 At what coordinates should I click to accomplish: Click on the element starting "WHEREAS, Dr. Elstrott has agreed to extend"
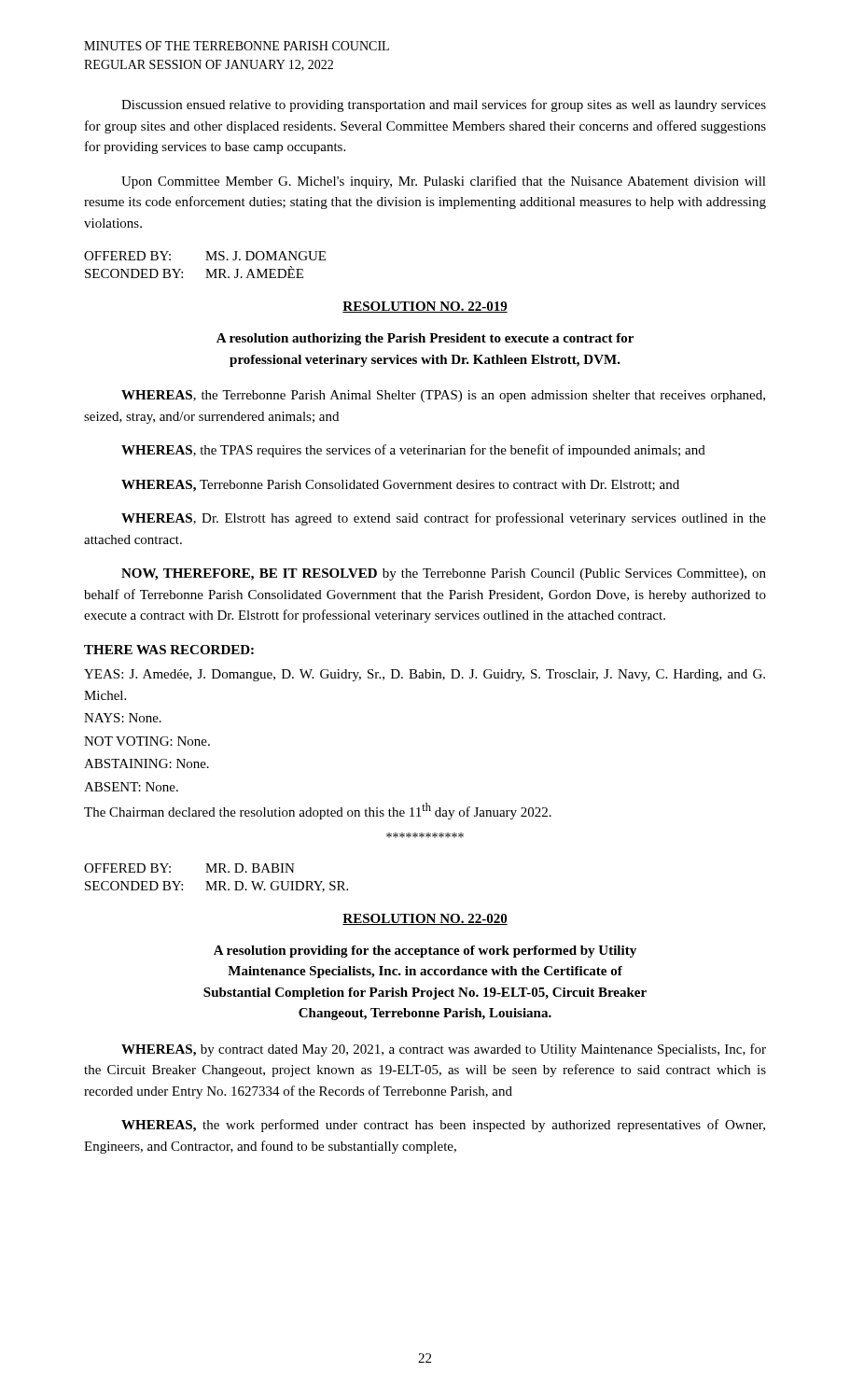(x=425, y=529)
